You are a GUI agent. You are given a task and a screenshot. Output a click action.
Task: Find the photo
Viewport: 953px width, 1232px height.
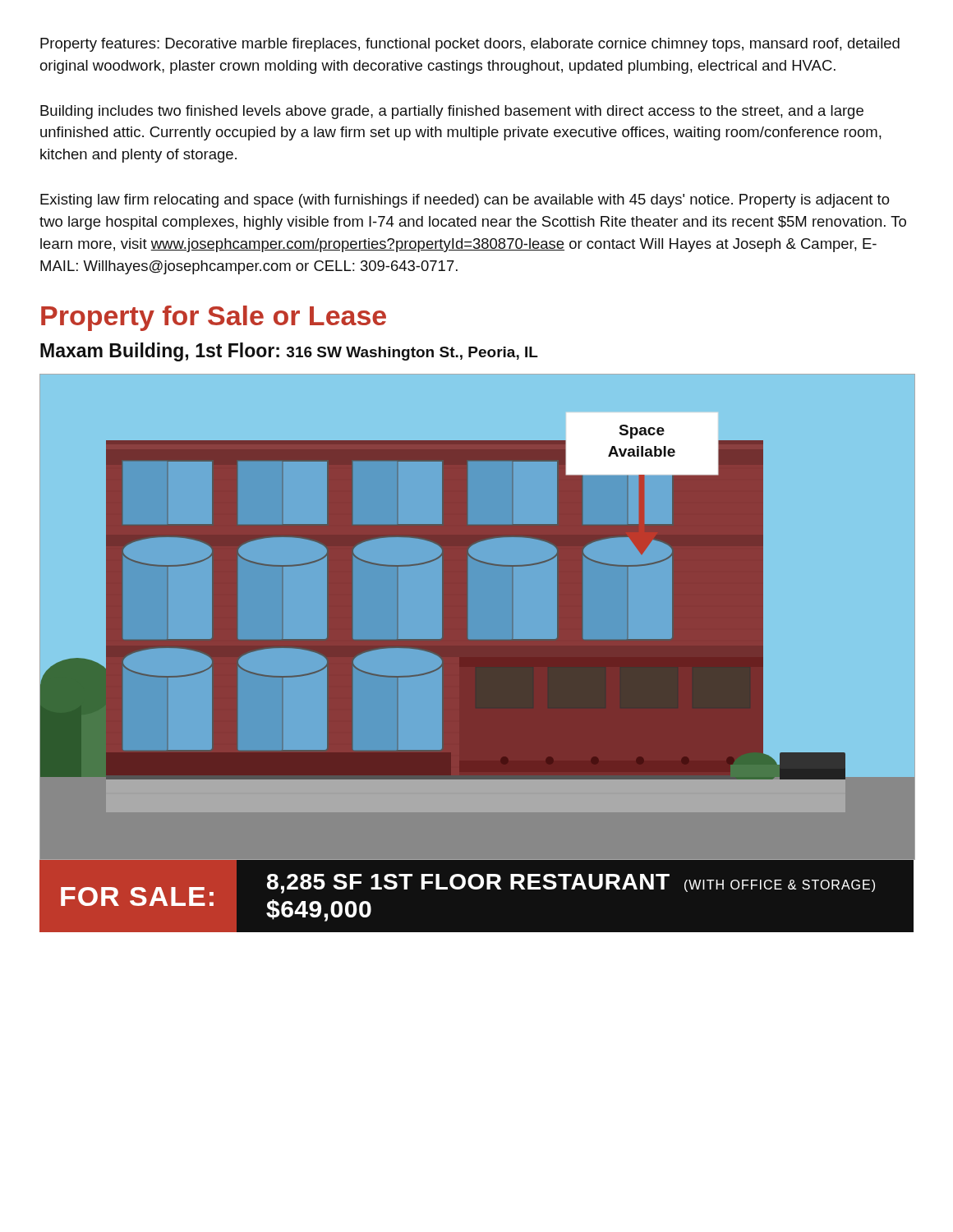[x=476, y=653]
